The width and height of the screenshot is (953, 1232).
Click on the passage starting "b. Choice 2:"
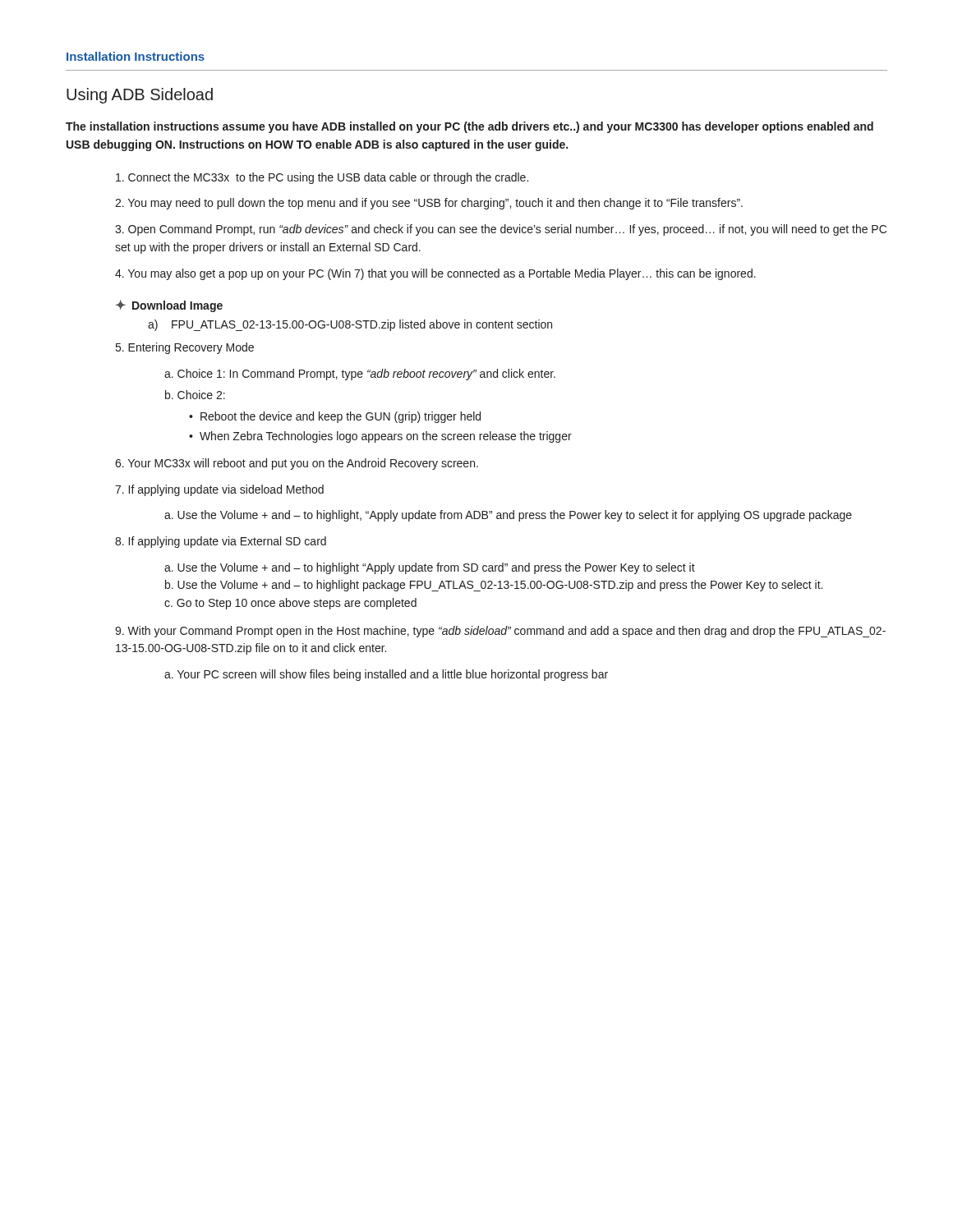195,395
